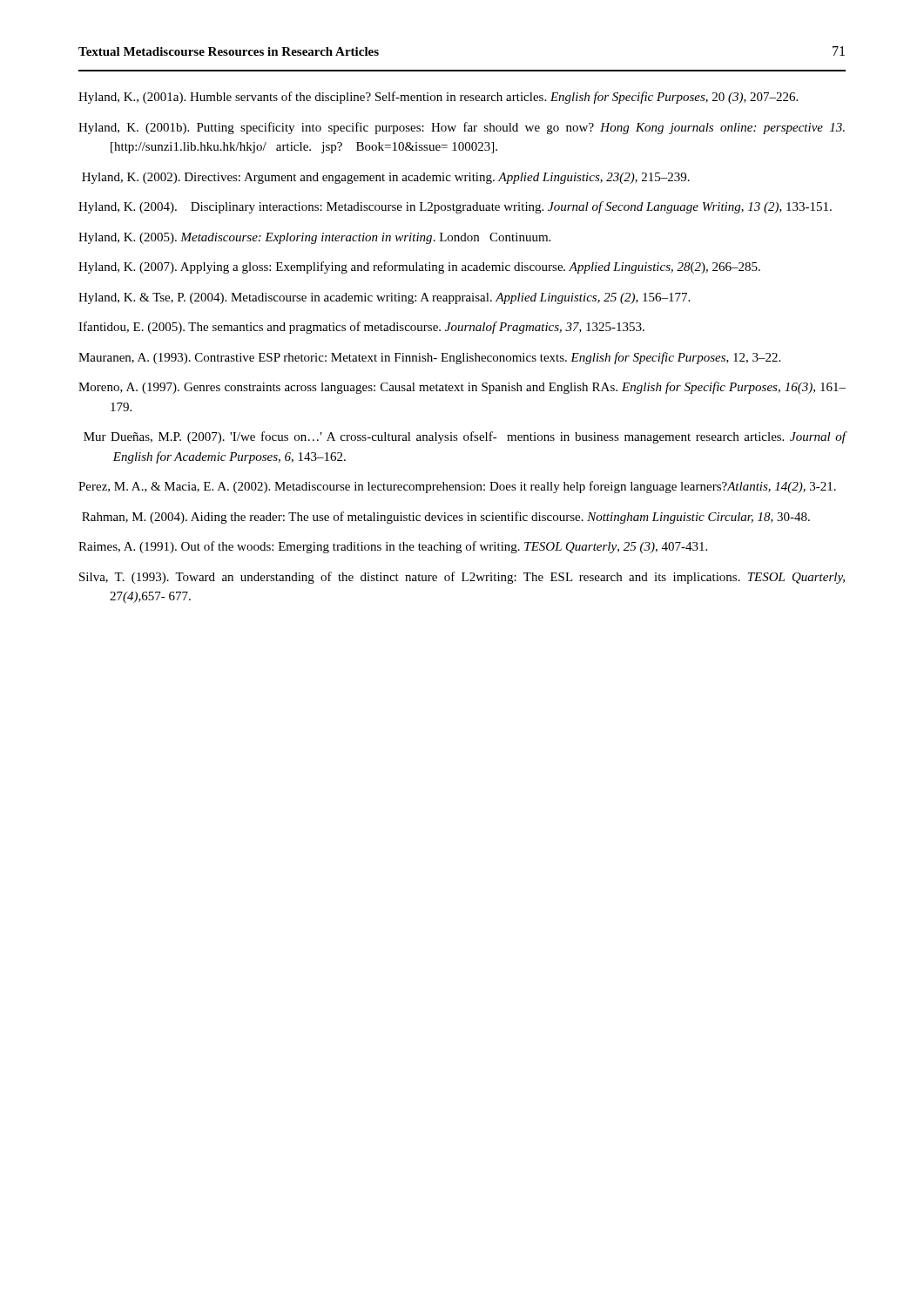Click the passage that begins "Hyland, K., (2001a). Humble servants of"

(439, 97)
